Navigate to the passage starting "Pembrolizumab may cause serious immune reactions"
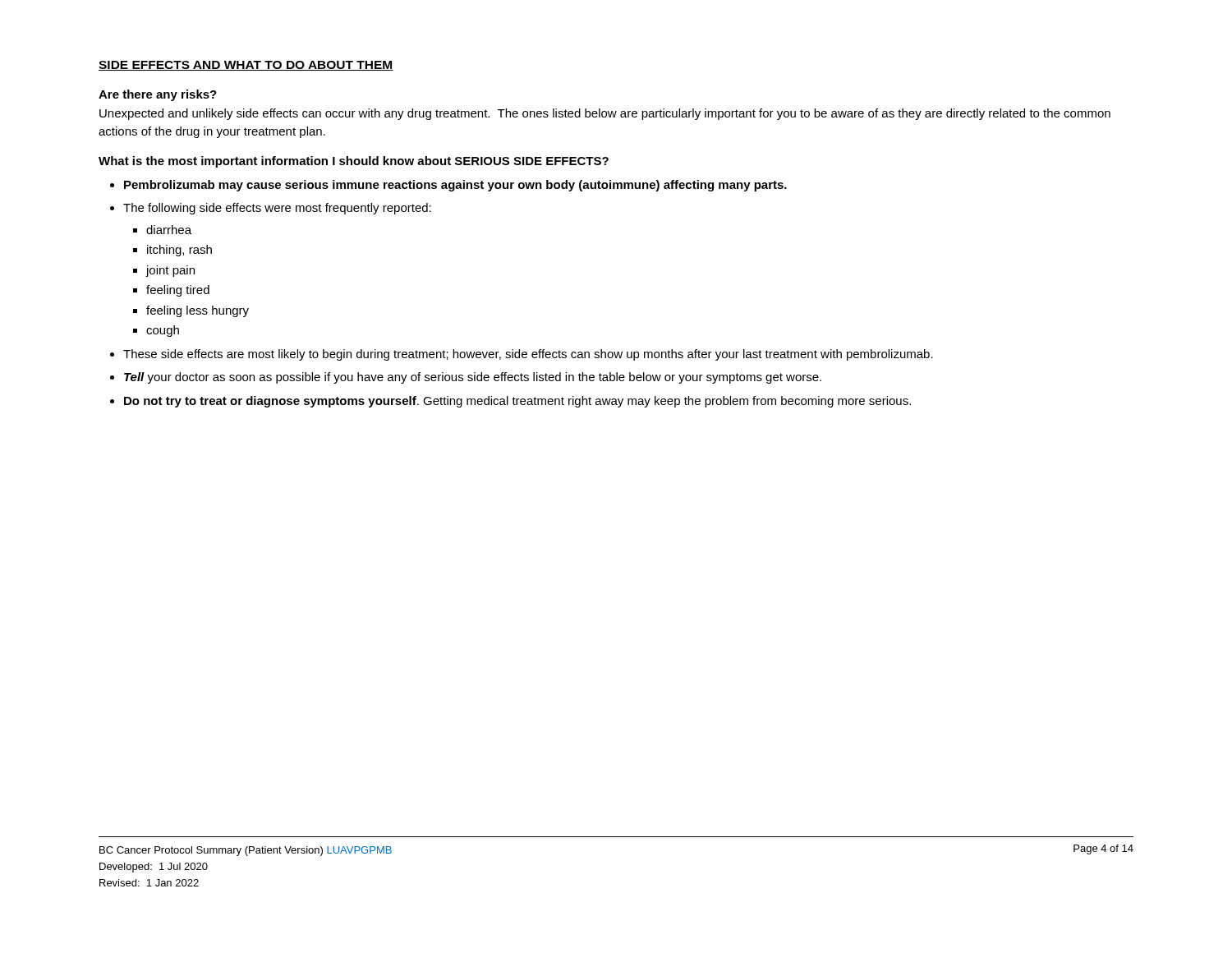The image size is (1232, 953). [455, 184]
